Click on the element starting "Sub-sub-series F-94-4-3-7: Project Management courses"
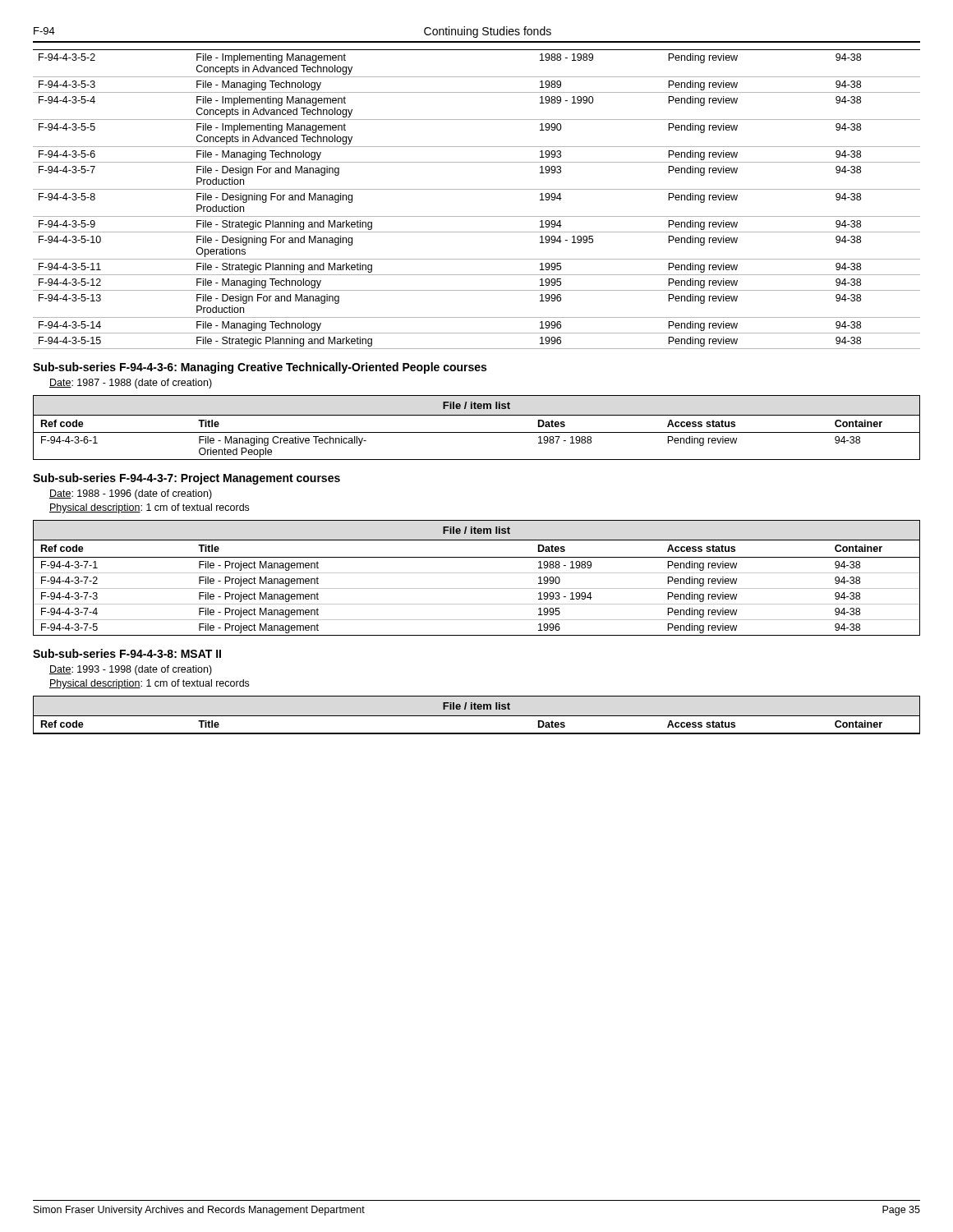 [187, 478]
